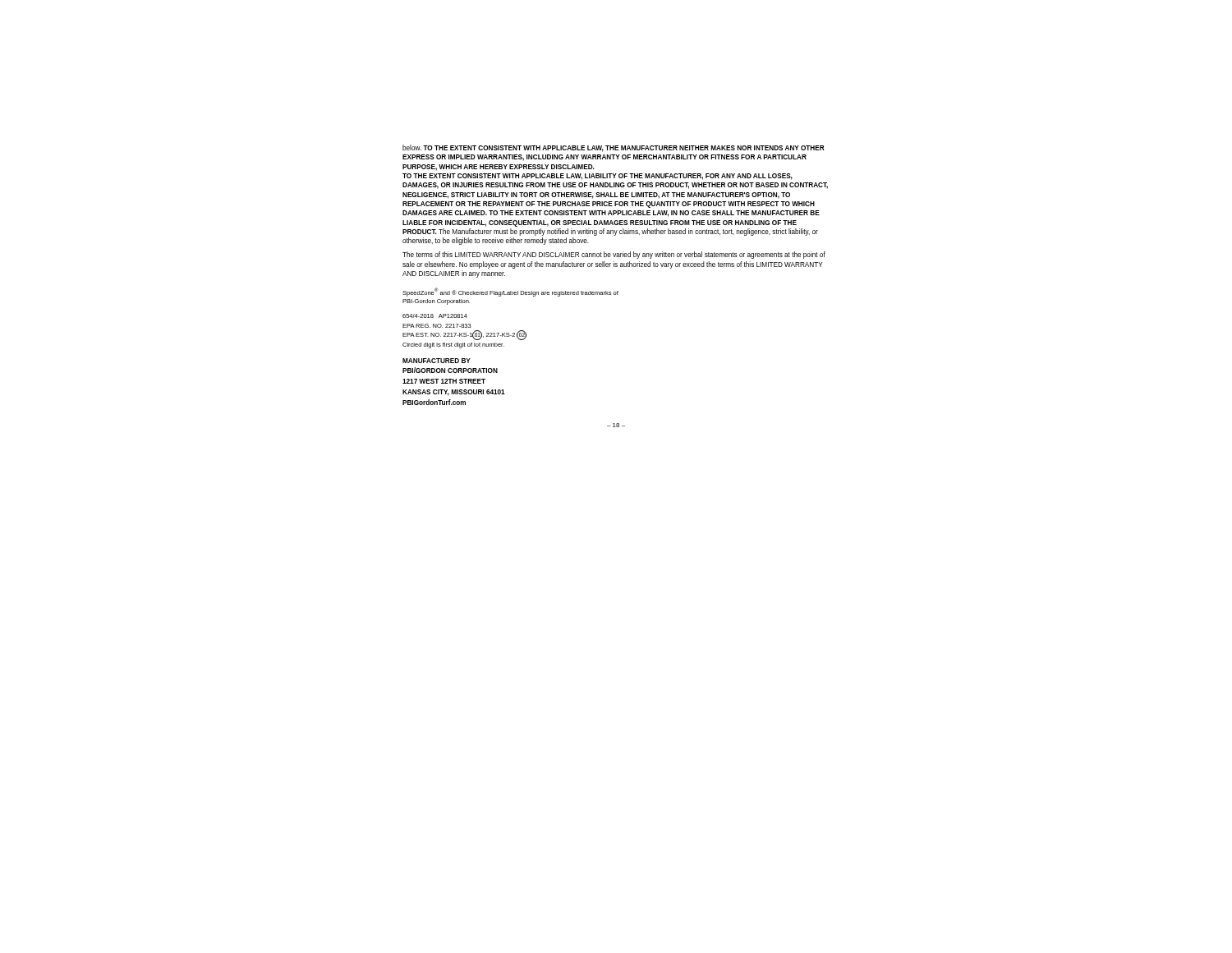Point to the block beginning "The terms of this LIMITED"
The width and height of the screenshot is (1232, 953).
(x=614, y=265)
